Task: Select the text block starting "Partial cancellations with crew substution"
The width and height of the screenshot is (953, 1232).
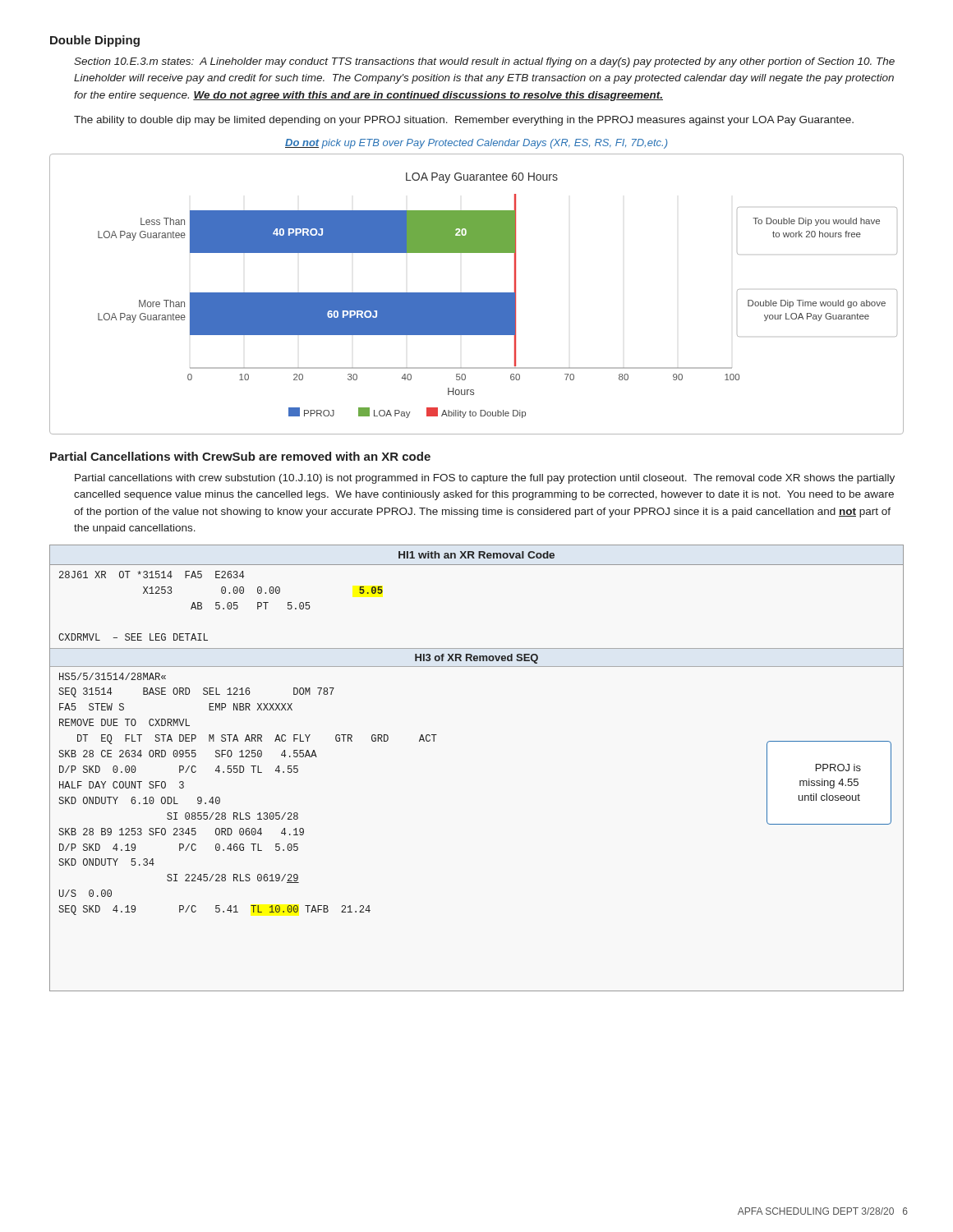Action: coord(484,503)
